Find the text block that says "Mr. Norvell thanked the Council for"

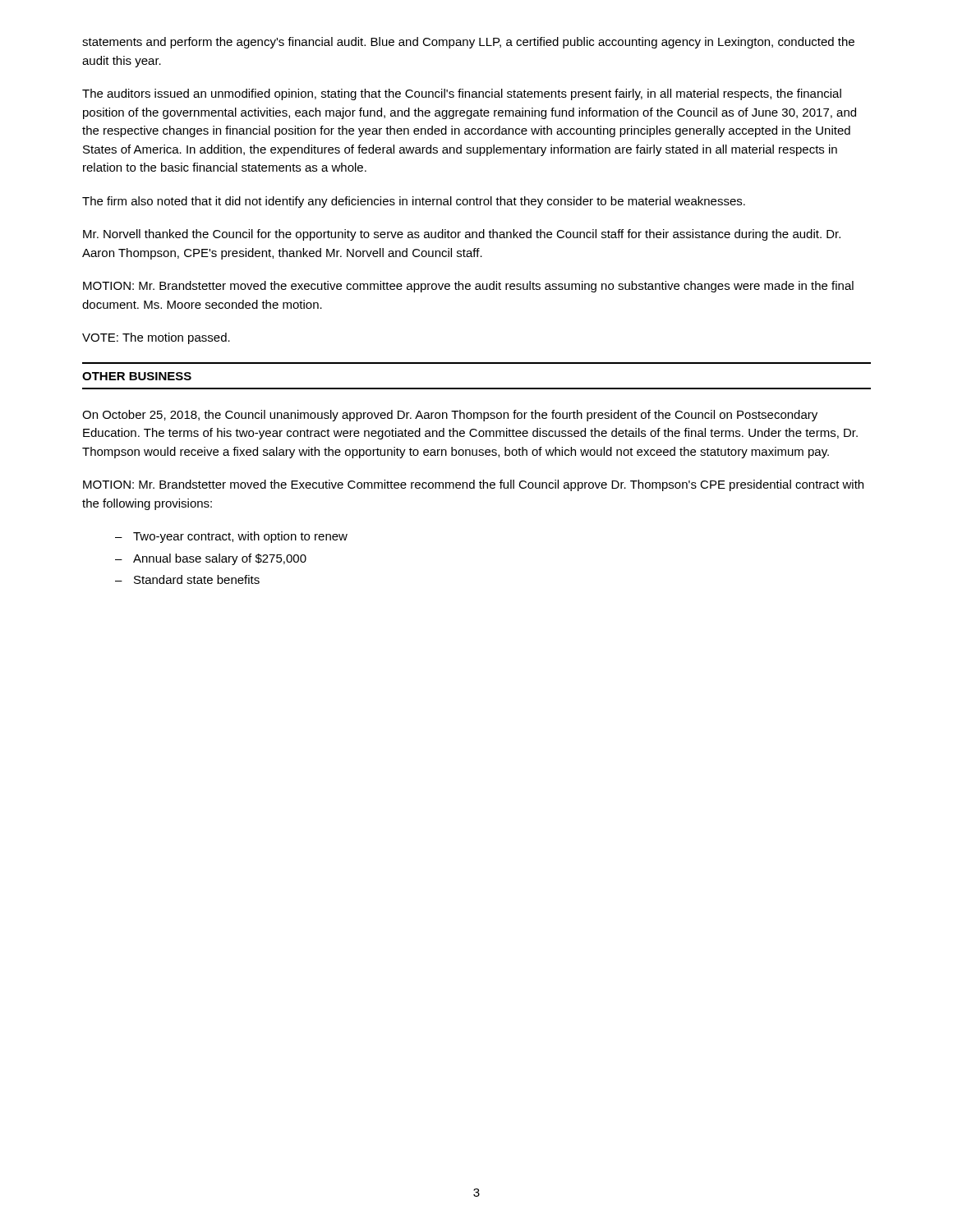[462, 243]
